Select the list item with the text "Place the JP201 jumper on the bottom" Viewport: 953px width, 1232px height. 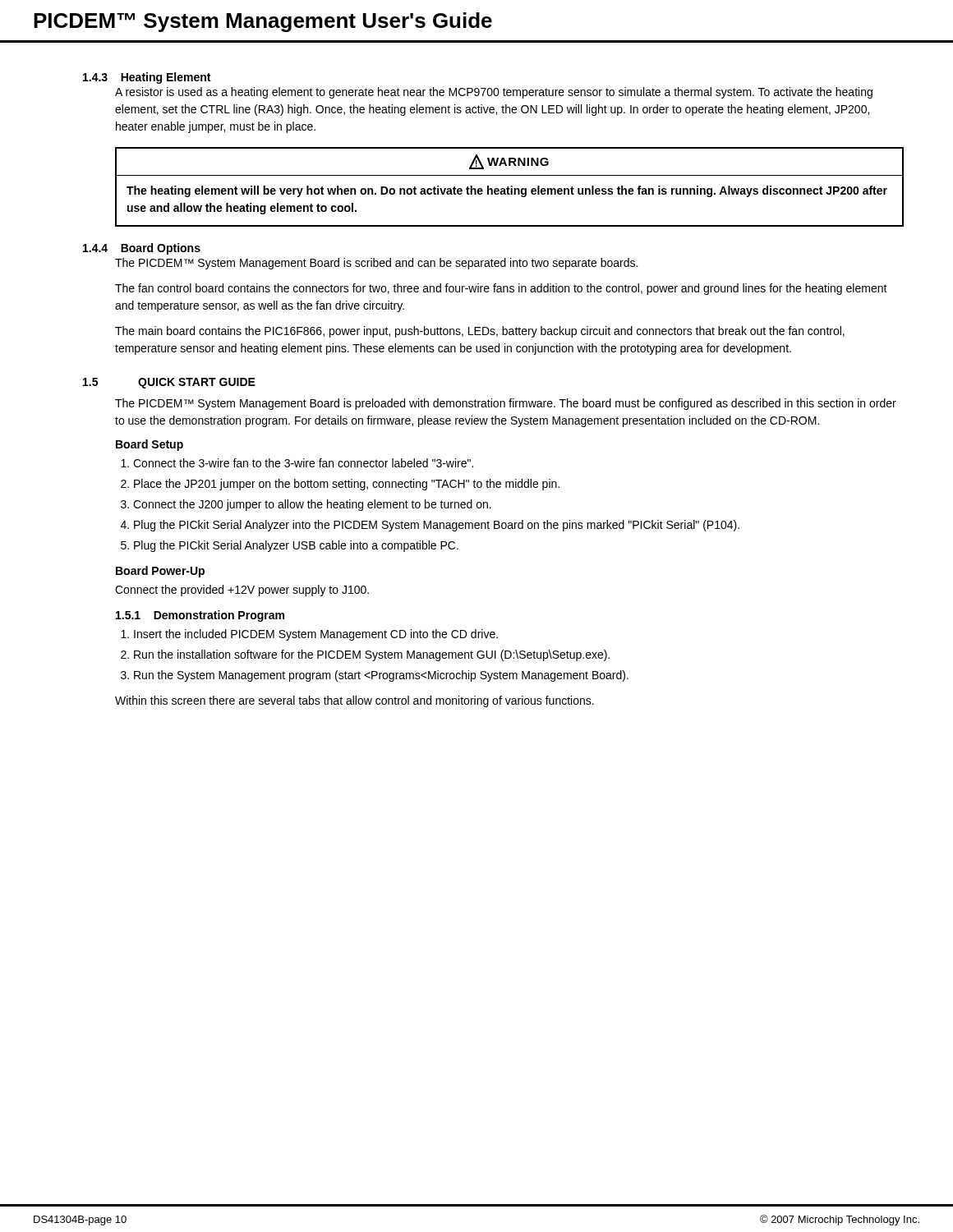click(x=347, y=484)
